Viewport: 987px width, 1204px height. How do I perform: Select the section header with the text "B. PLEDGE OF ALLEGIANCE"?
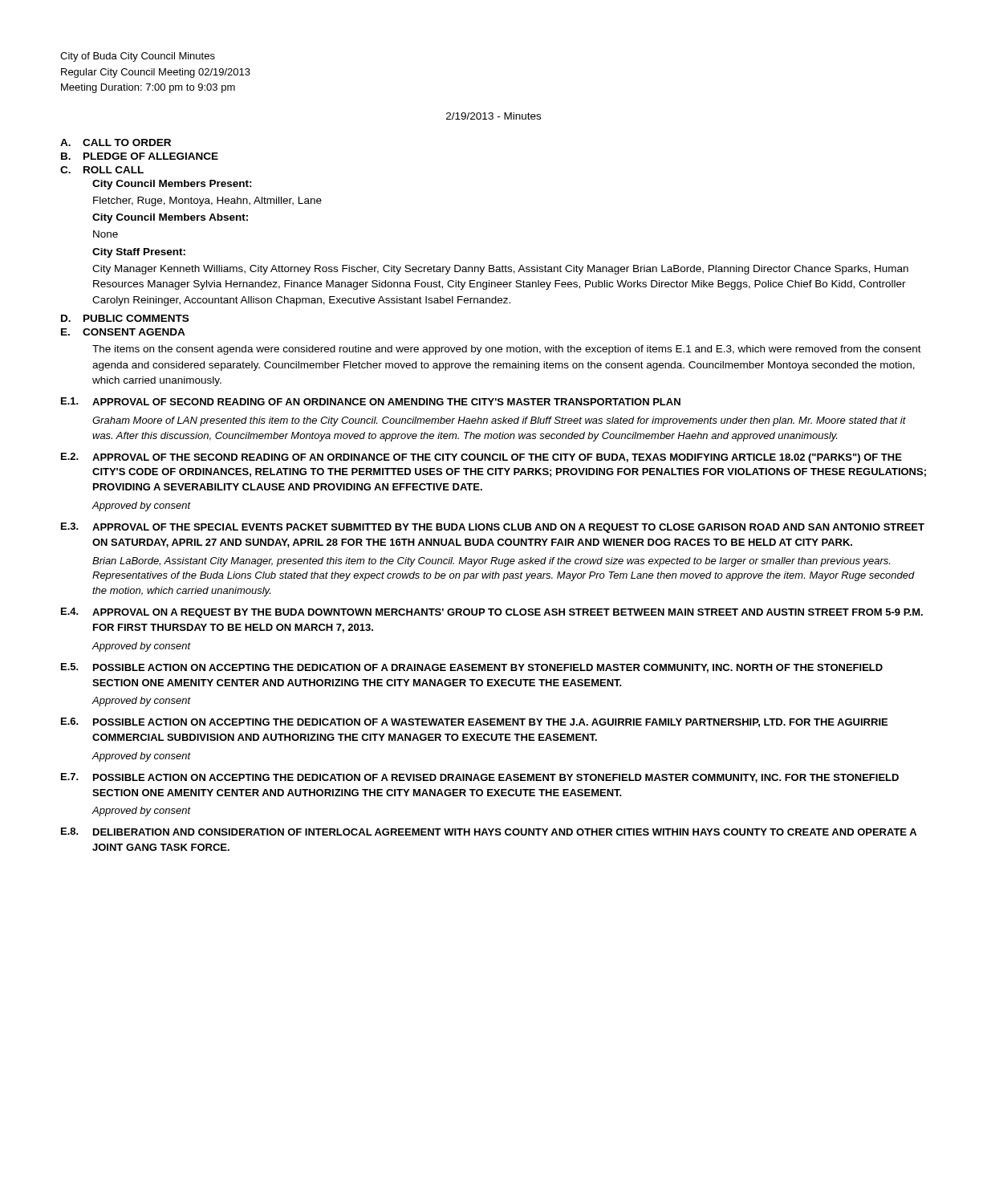[x=139, y=156]
